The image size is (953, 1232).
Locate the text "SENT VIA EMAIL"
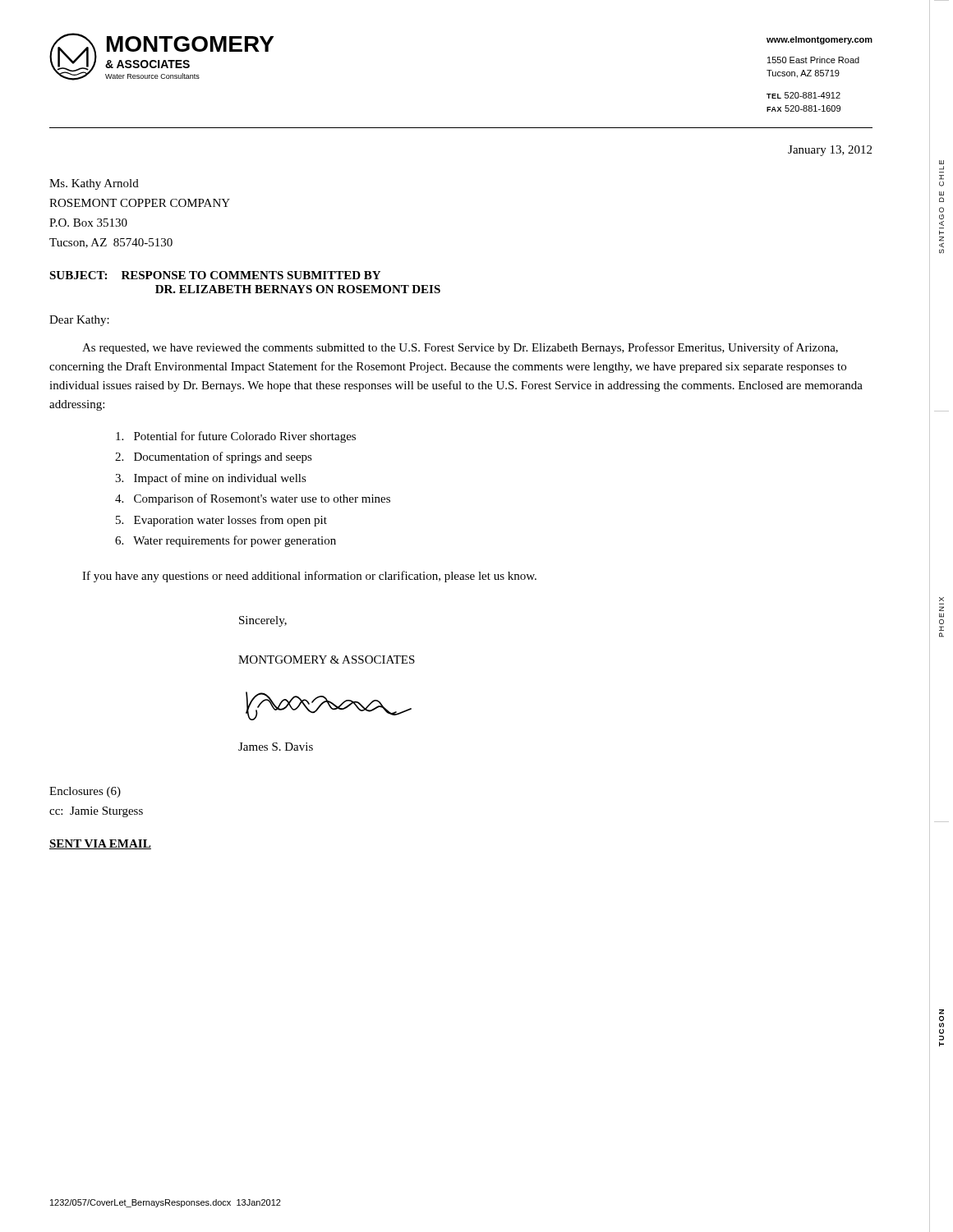(100, 843)
